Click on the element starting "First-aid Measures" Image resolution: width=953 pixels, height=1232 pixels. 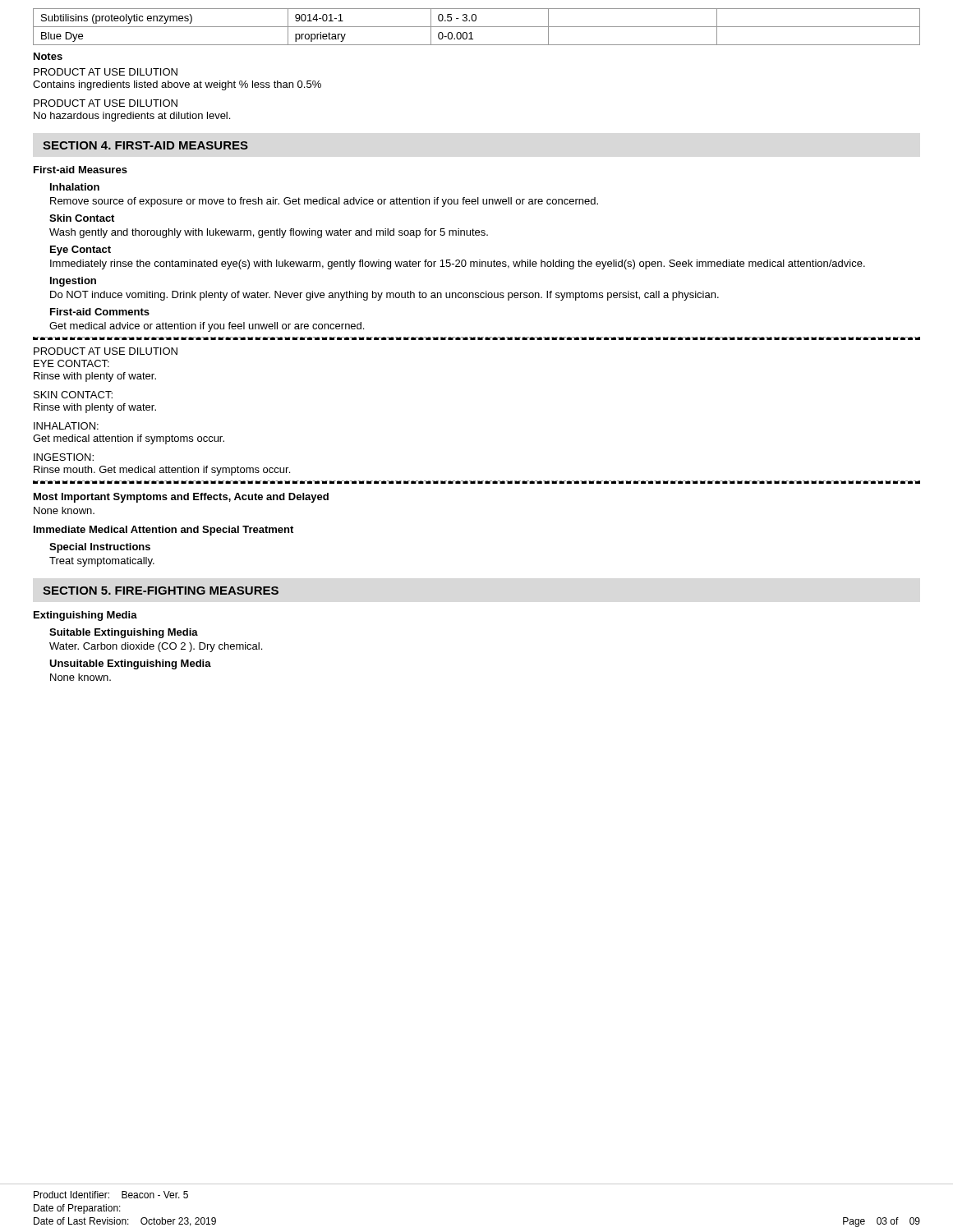point(80,170)
